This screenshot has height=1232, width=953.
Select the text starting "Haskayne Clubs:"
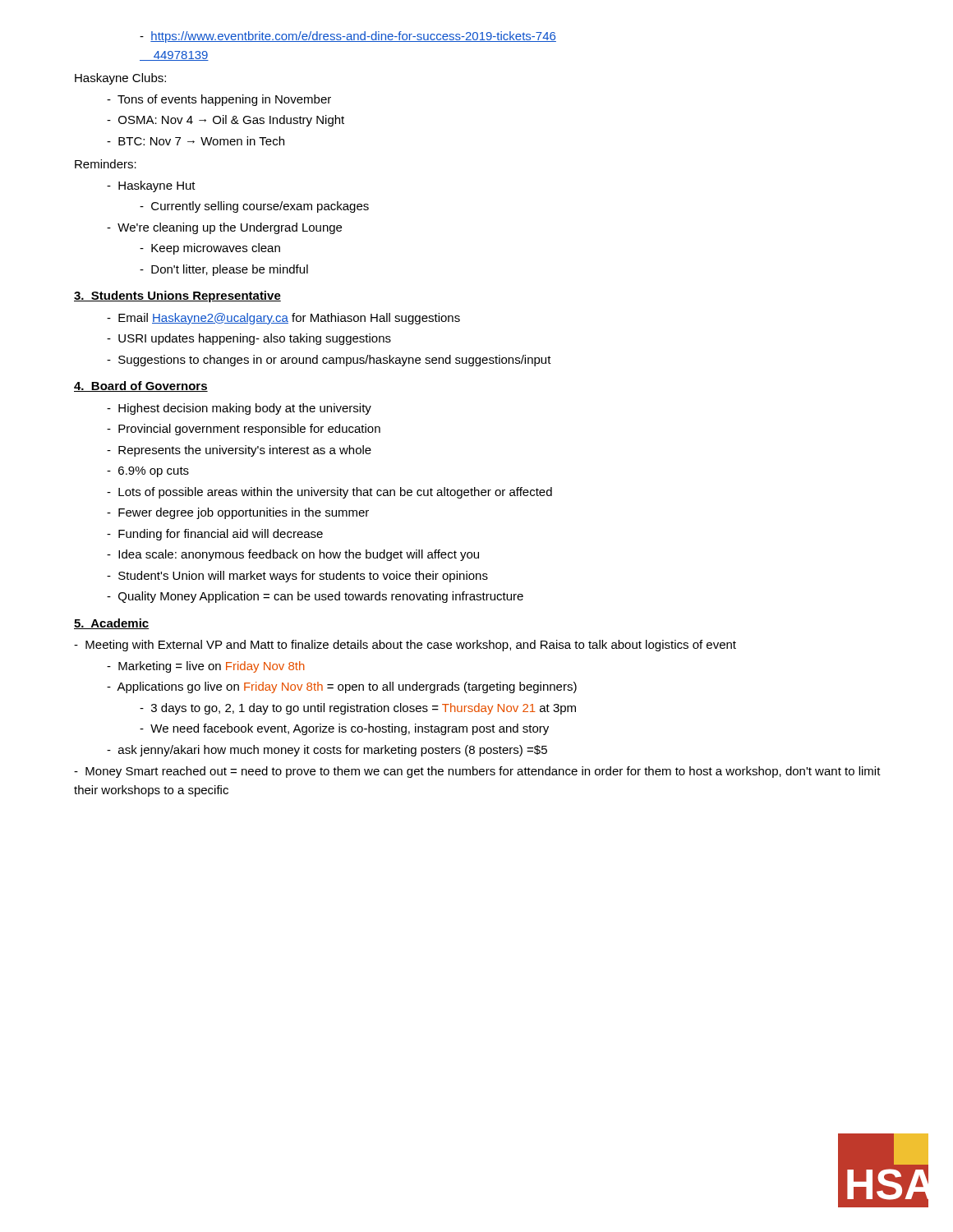(x=121, y=78)
